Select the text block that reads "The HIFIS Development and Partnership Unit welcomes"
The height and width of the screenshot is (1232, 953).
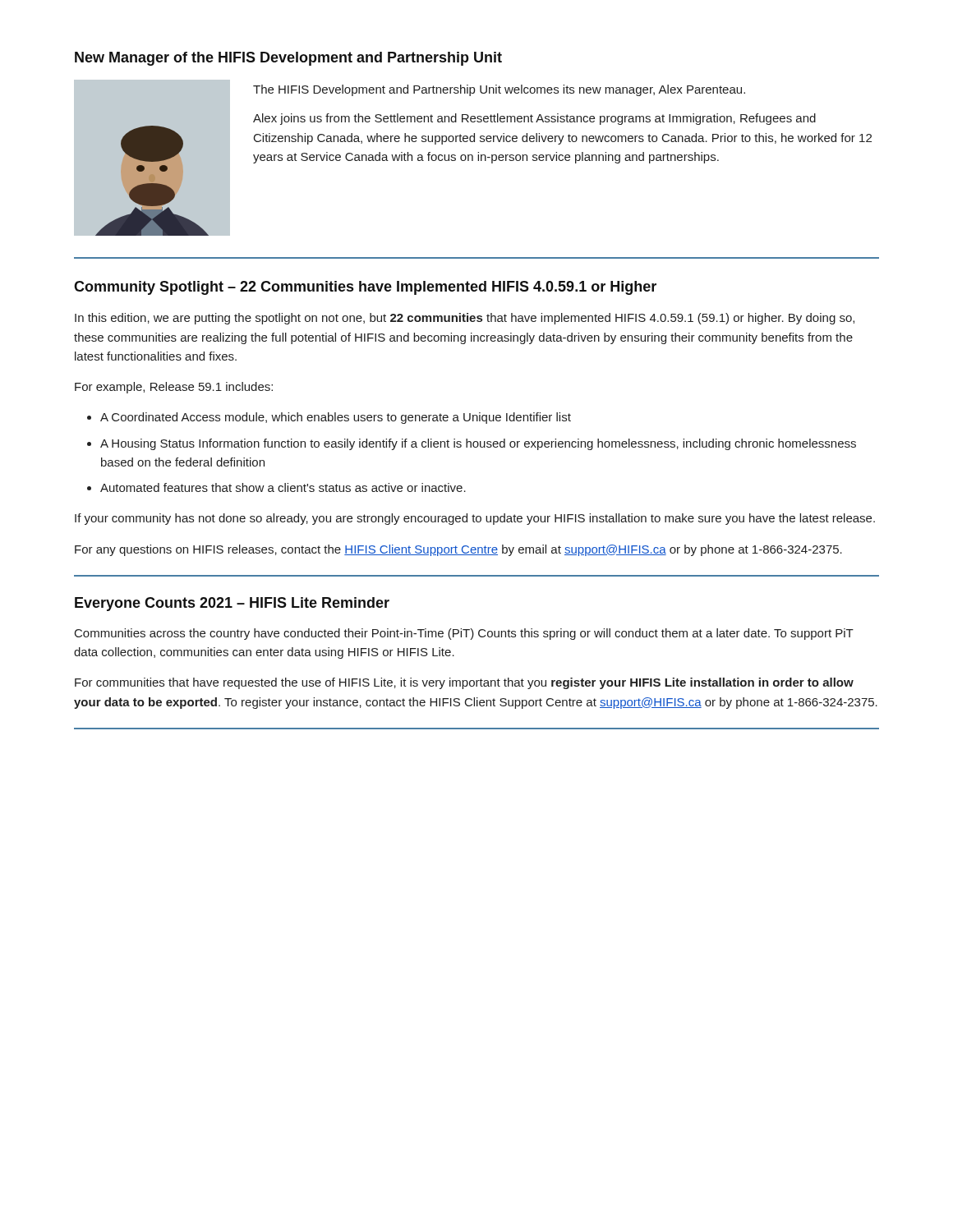[500, 89]
